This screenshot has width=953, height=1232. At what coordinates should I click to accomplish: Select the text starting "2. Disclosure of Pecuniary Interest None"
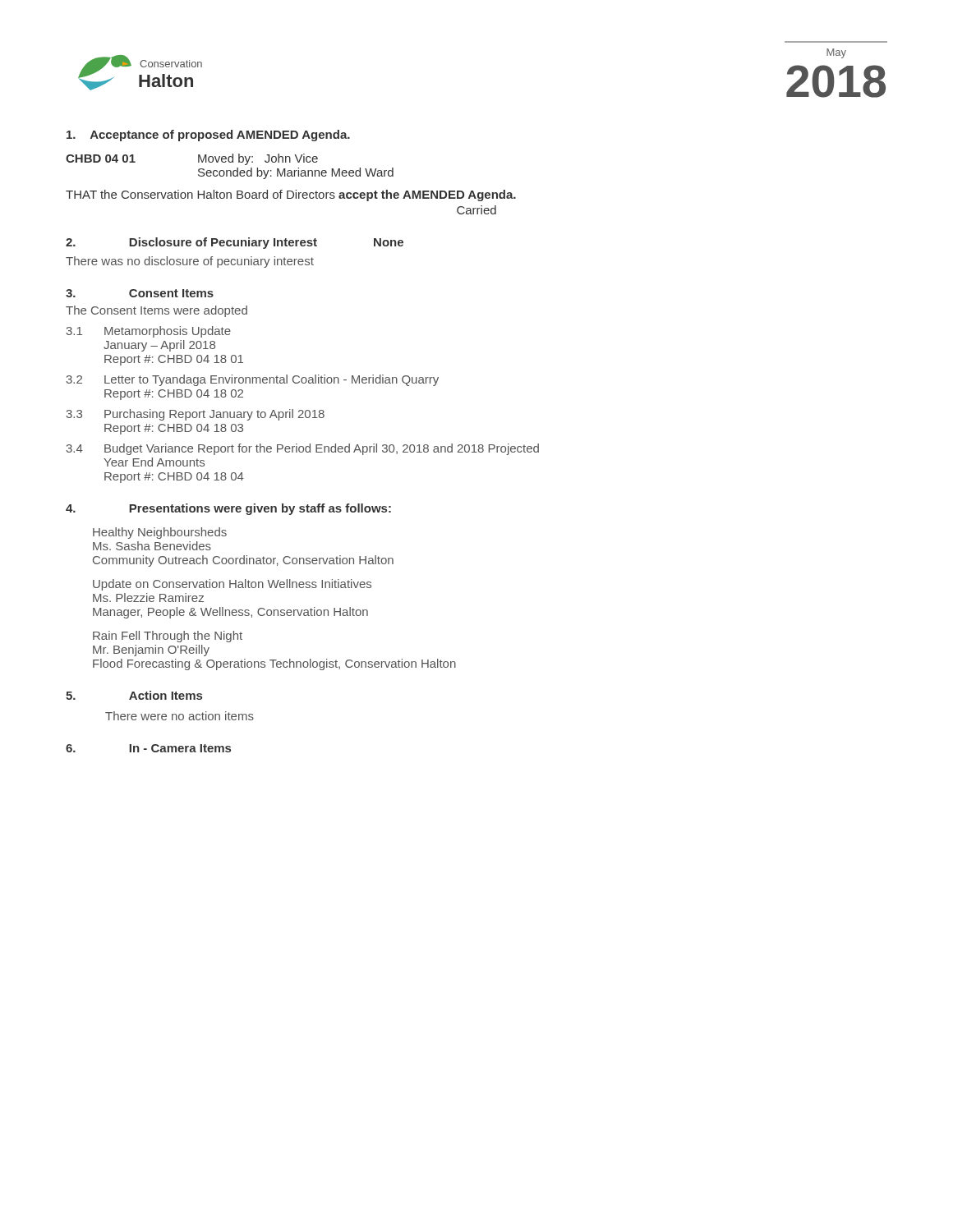tap(235, 242)
